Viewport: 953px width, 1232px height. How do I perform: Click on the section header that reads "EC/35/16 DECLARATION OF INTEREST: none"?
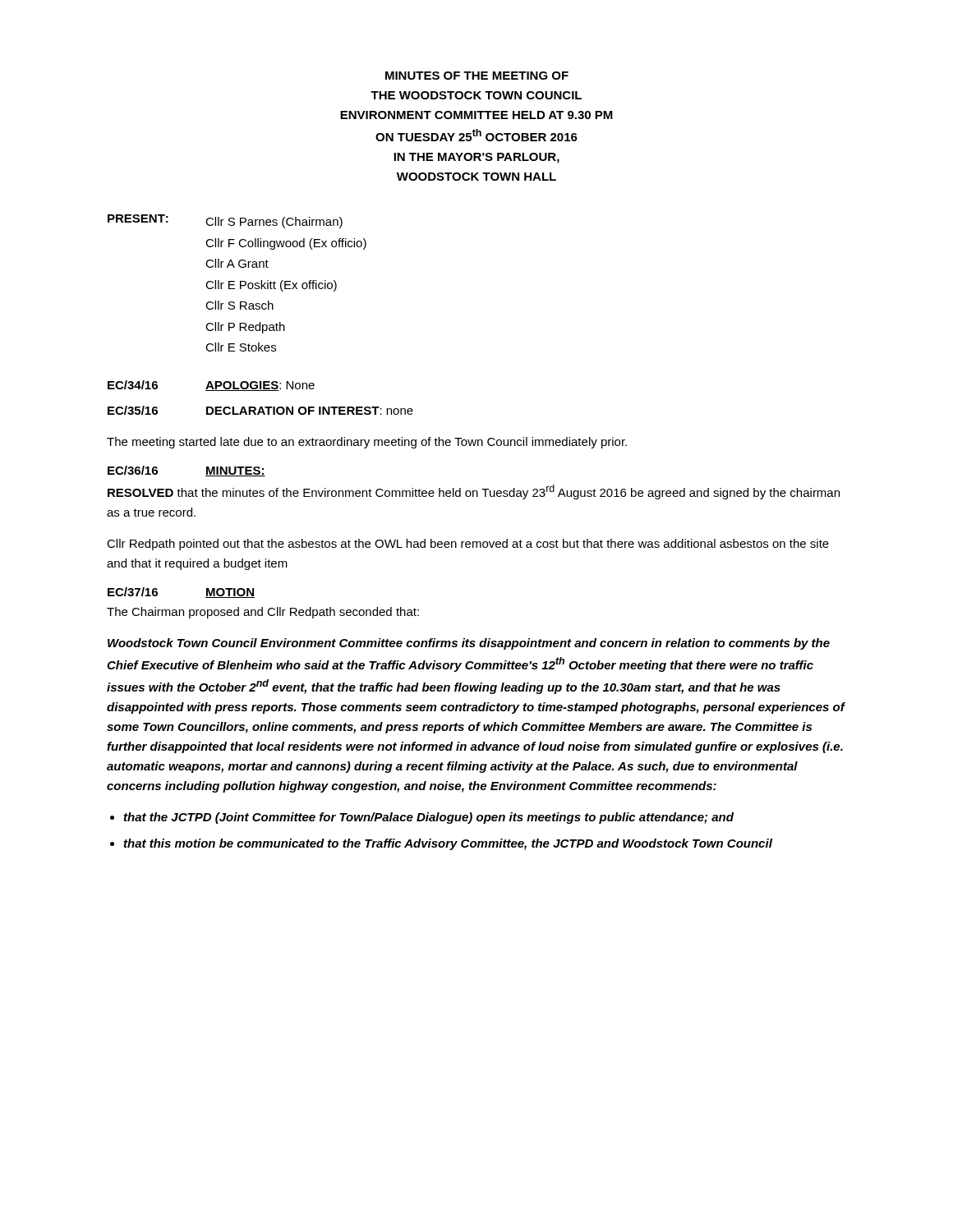coord(260,410)
